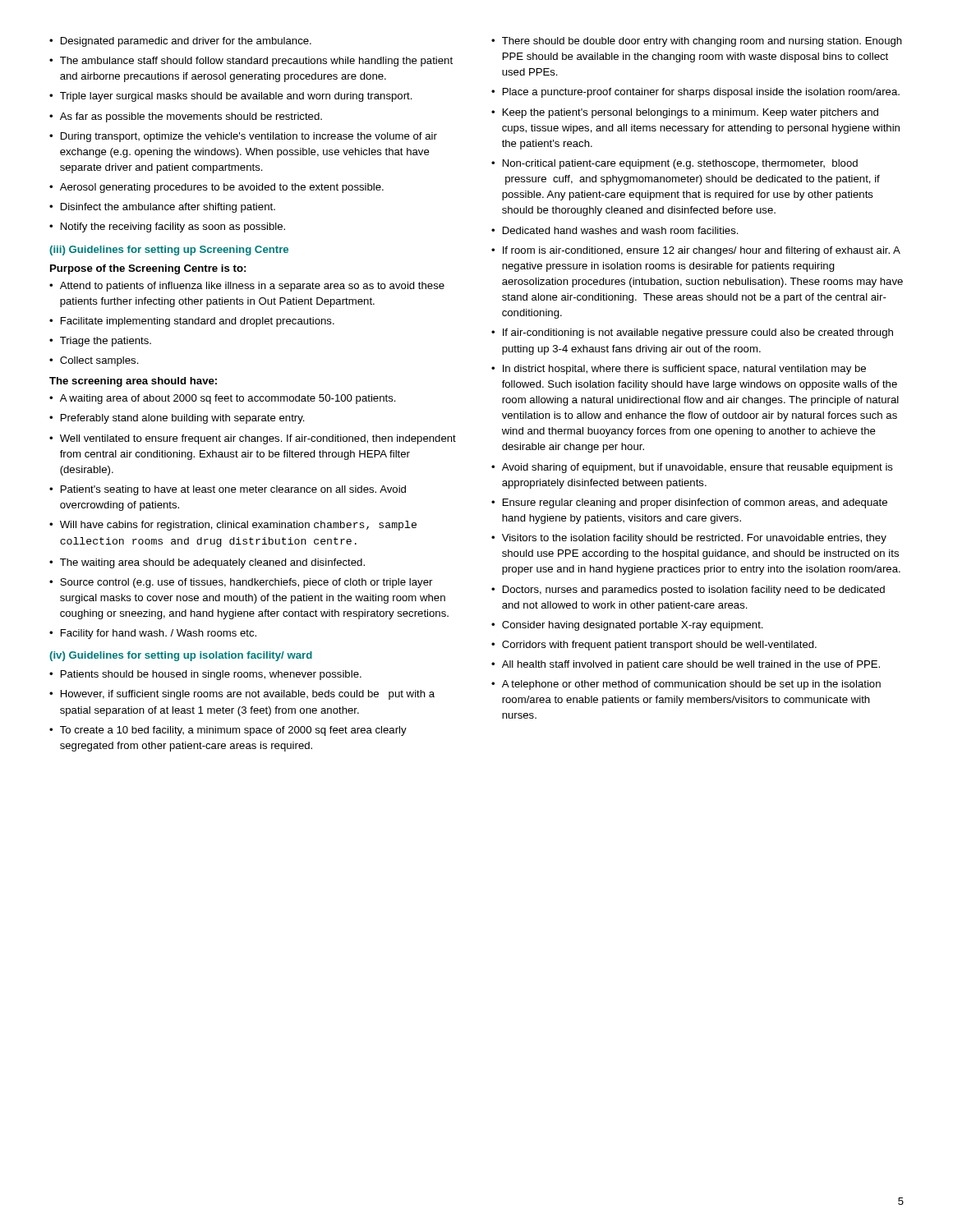Screen dimensions: 1232x953
Task: Locate the block of text that opens with "During transport, optimize the vehicle's ventilation to"
Action: click(x=261, y=151)
